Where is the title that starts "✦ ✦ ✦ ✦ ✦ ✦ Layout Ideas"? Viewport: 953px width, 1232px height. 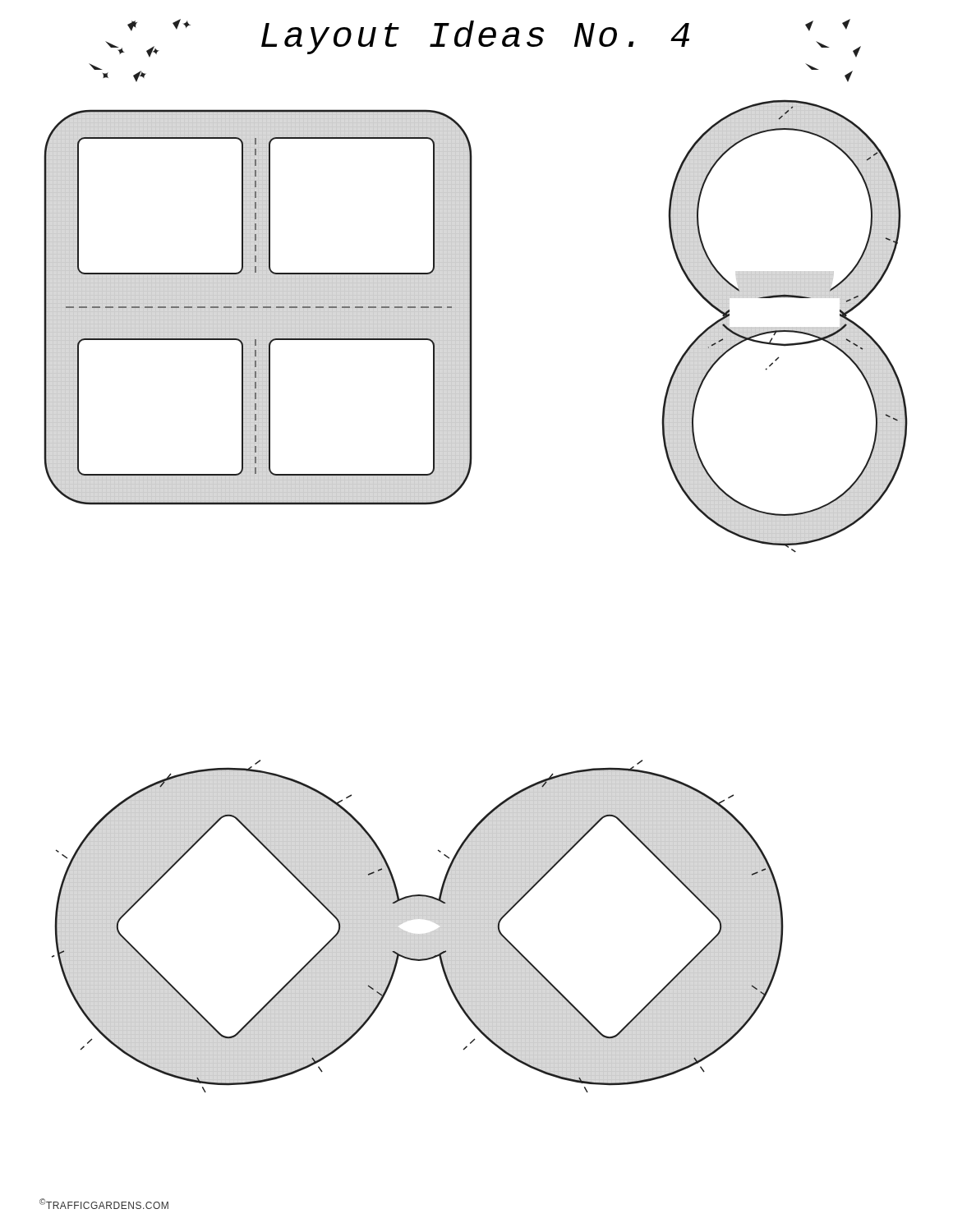476,37
